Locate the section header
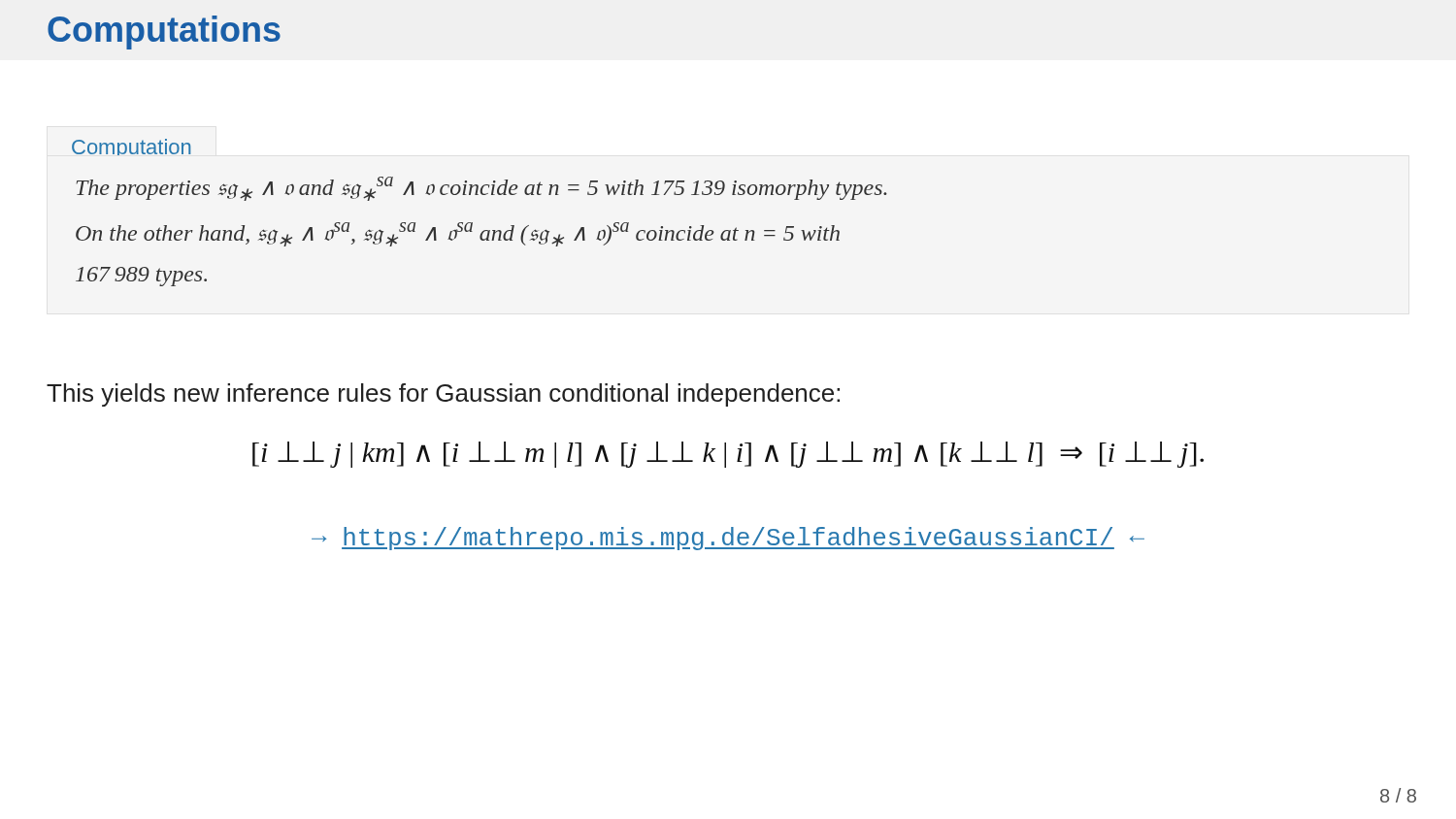Image resolution: width=1456 pixels, height=819 pixels. (x=131, y=147)
